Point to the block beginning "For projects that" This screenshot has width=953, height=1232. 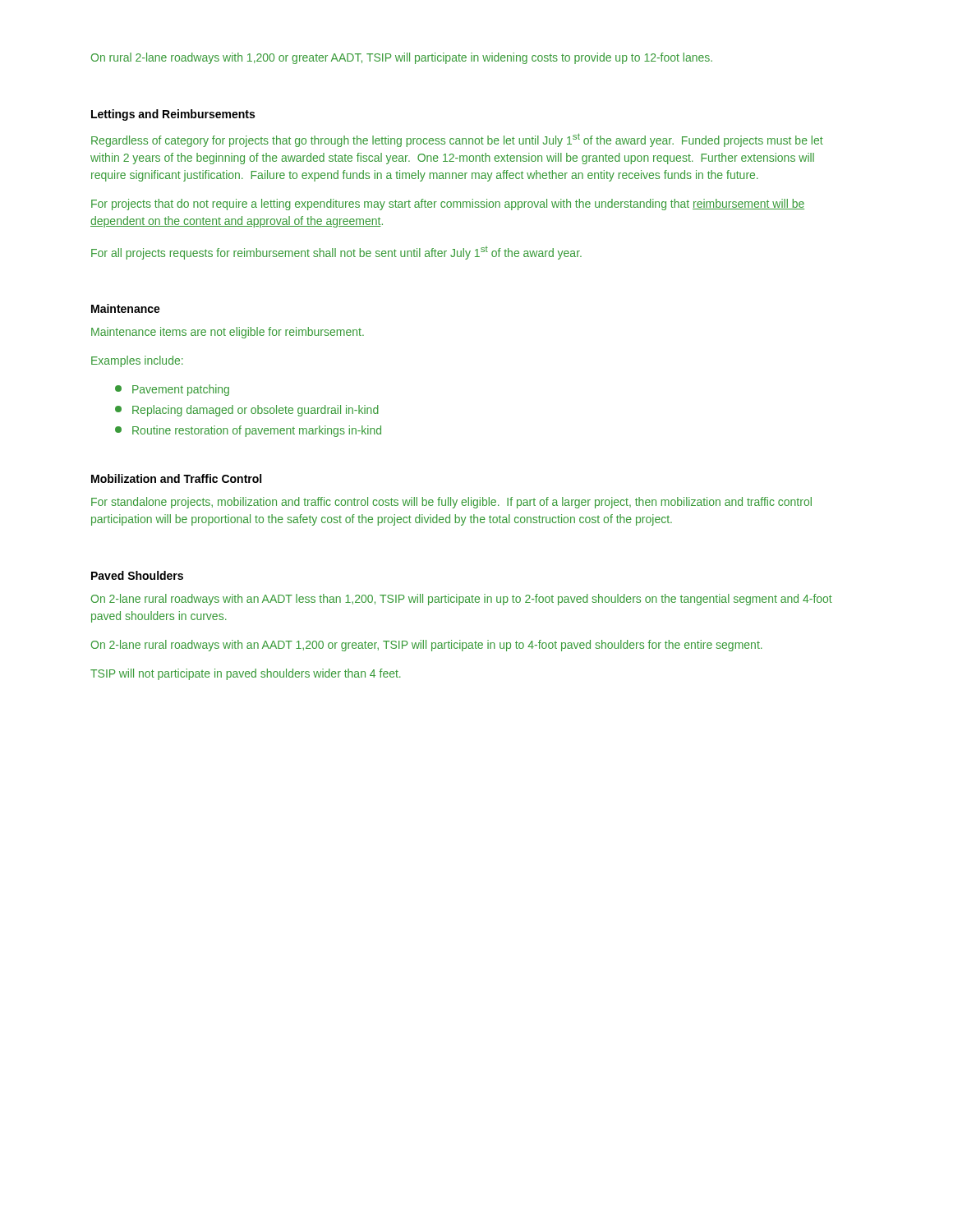point(447,212)
